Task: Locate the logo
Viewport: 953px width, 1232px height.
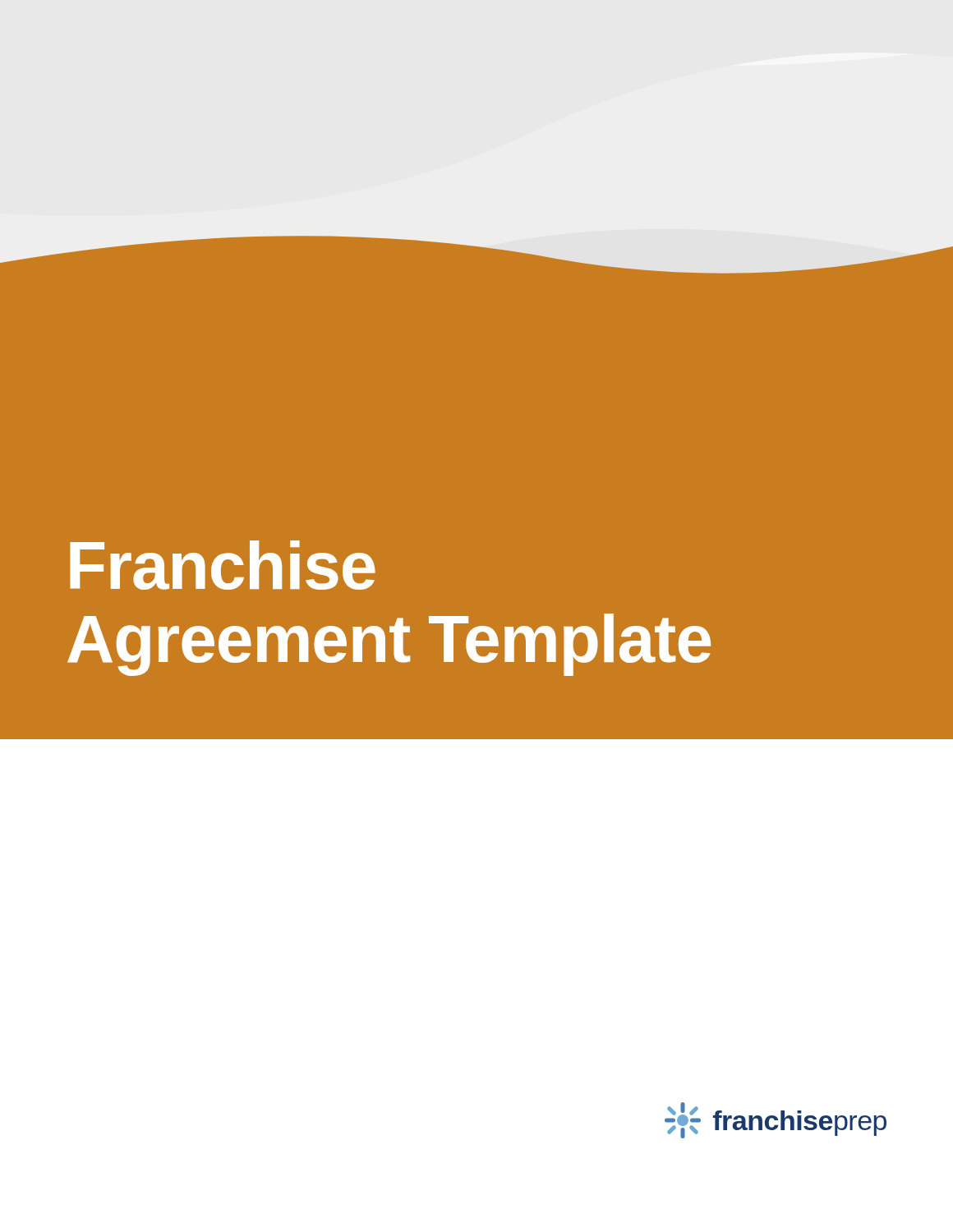Action: 774,1120
